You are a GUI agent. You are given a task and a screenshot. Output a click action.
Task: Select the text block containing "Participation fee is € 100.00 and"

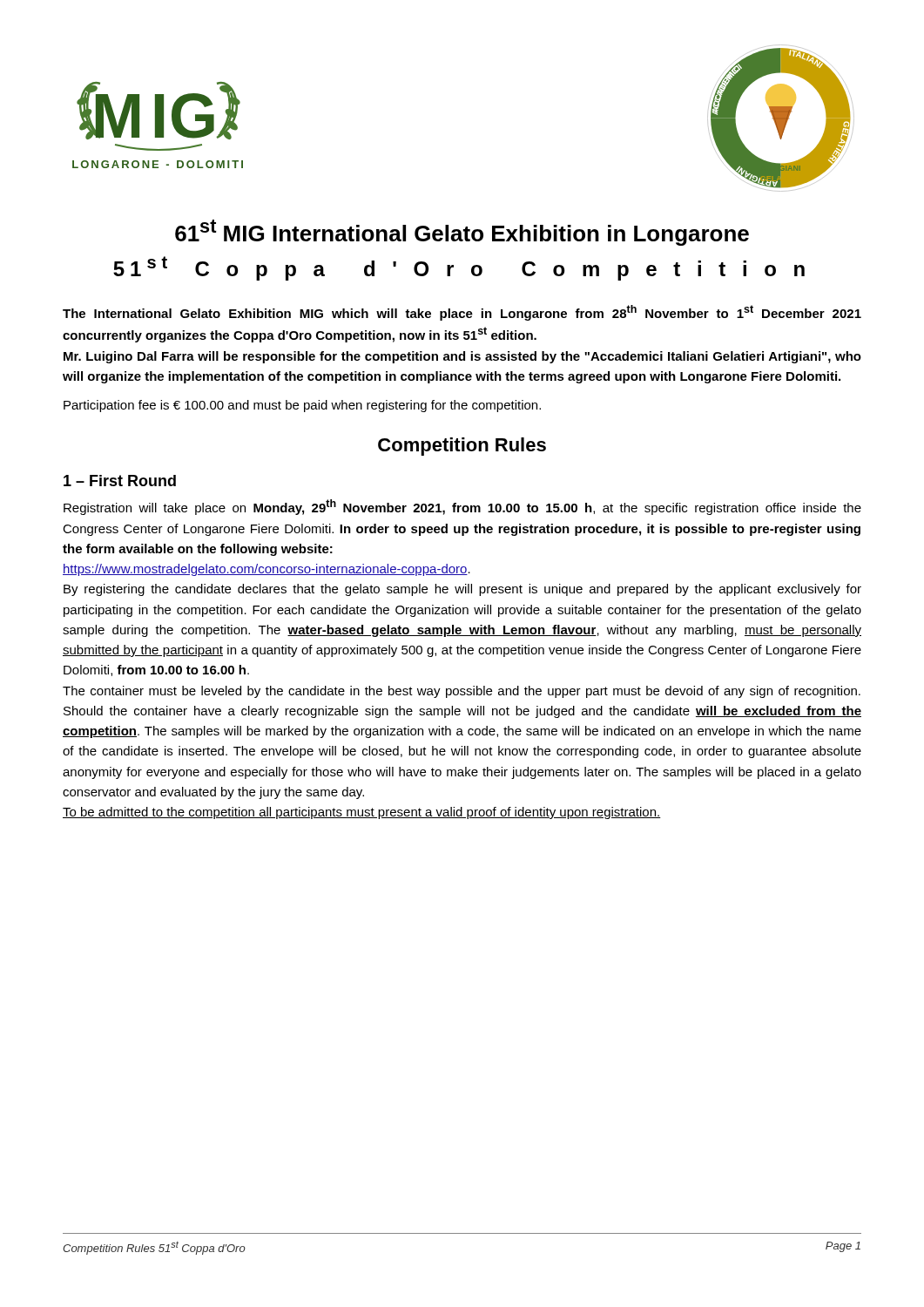(x=302, y=405)
